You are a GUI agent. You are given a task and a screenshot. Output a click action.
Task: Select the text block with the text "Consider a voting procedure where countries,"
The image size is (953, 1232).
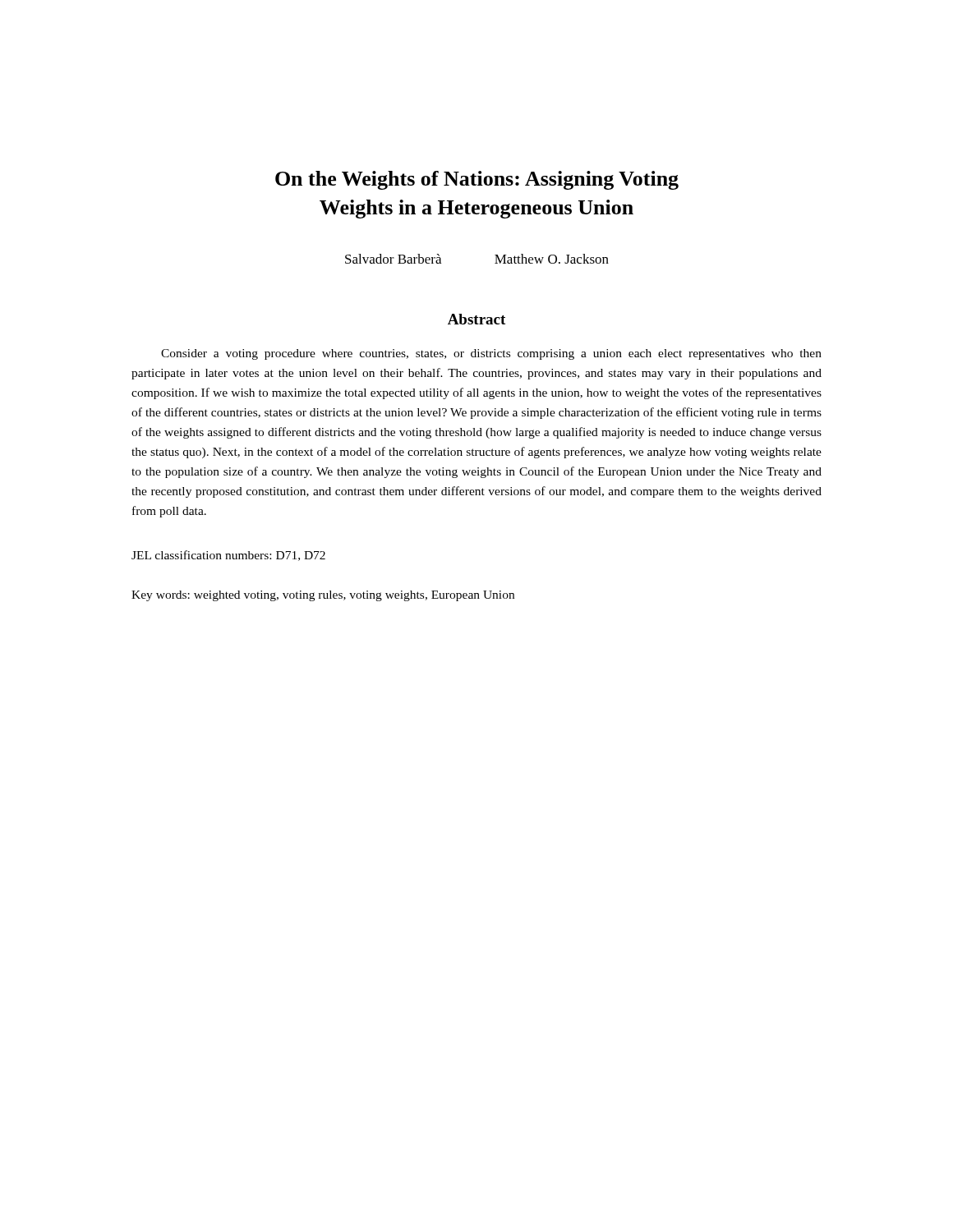point(476,432)
